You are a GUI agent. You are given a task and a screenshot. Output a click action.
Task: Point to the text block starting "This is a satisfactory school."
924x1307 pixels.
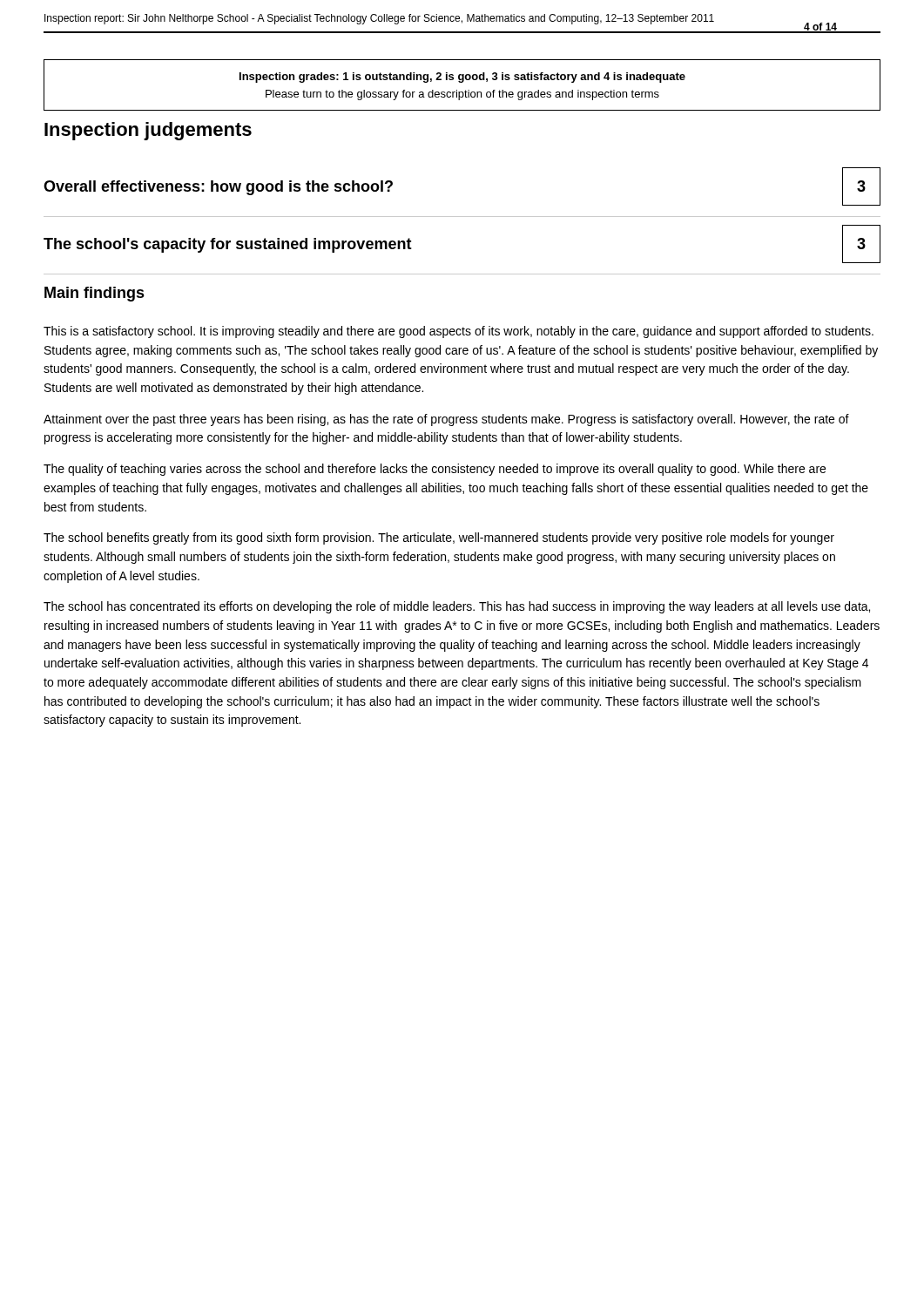tap(462, 526)
